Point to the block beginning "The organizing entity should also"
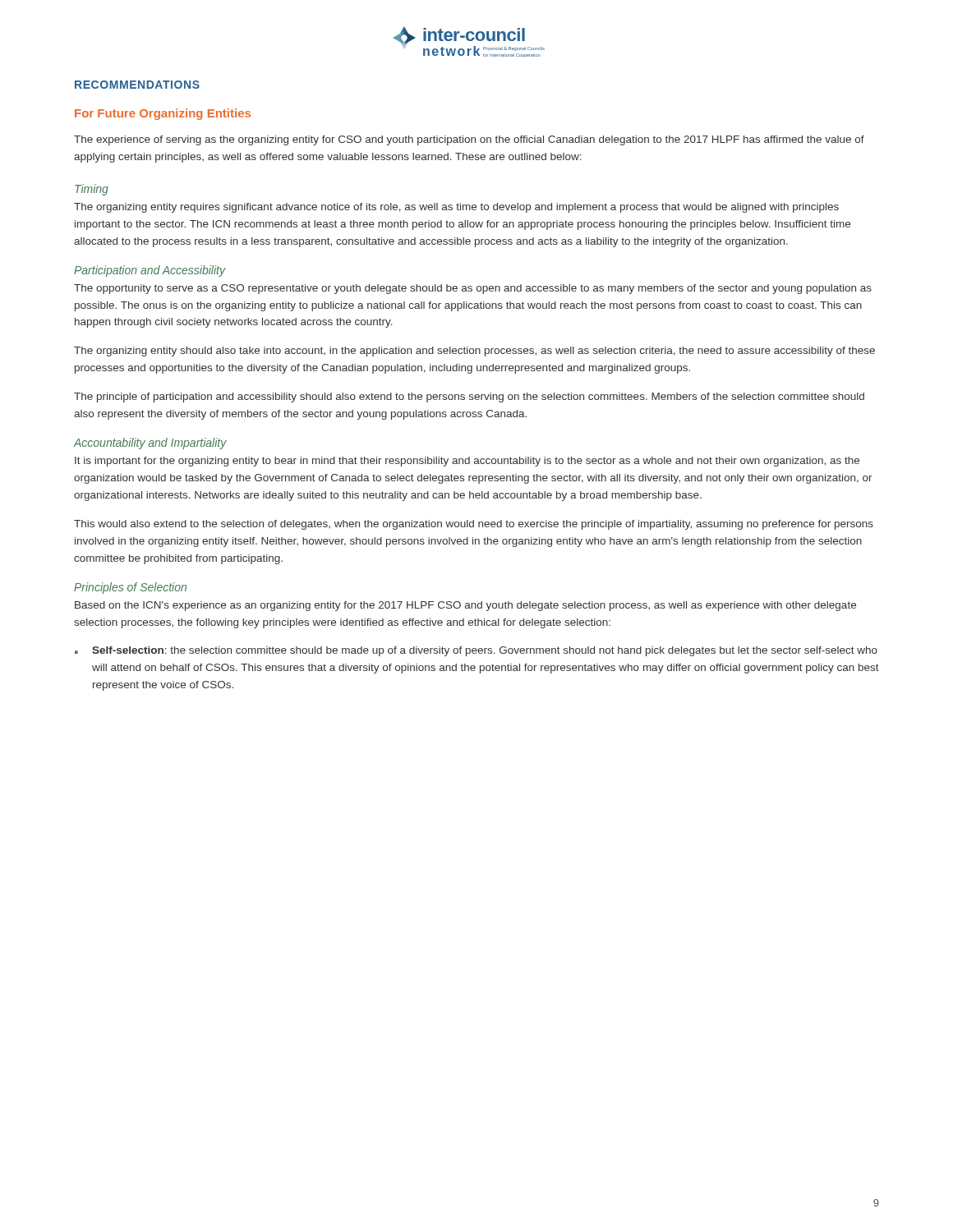The image size is (953, 1232). [x=475, y=359]
